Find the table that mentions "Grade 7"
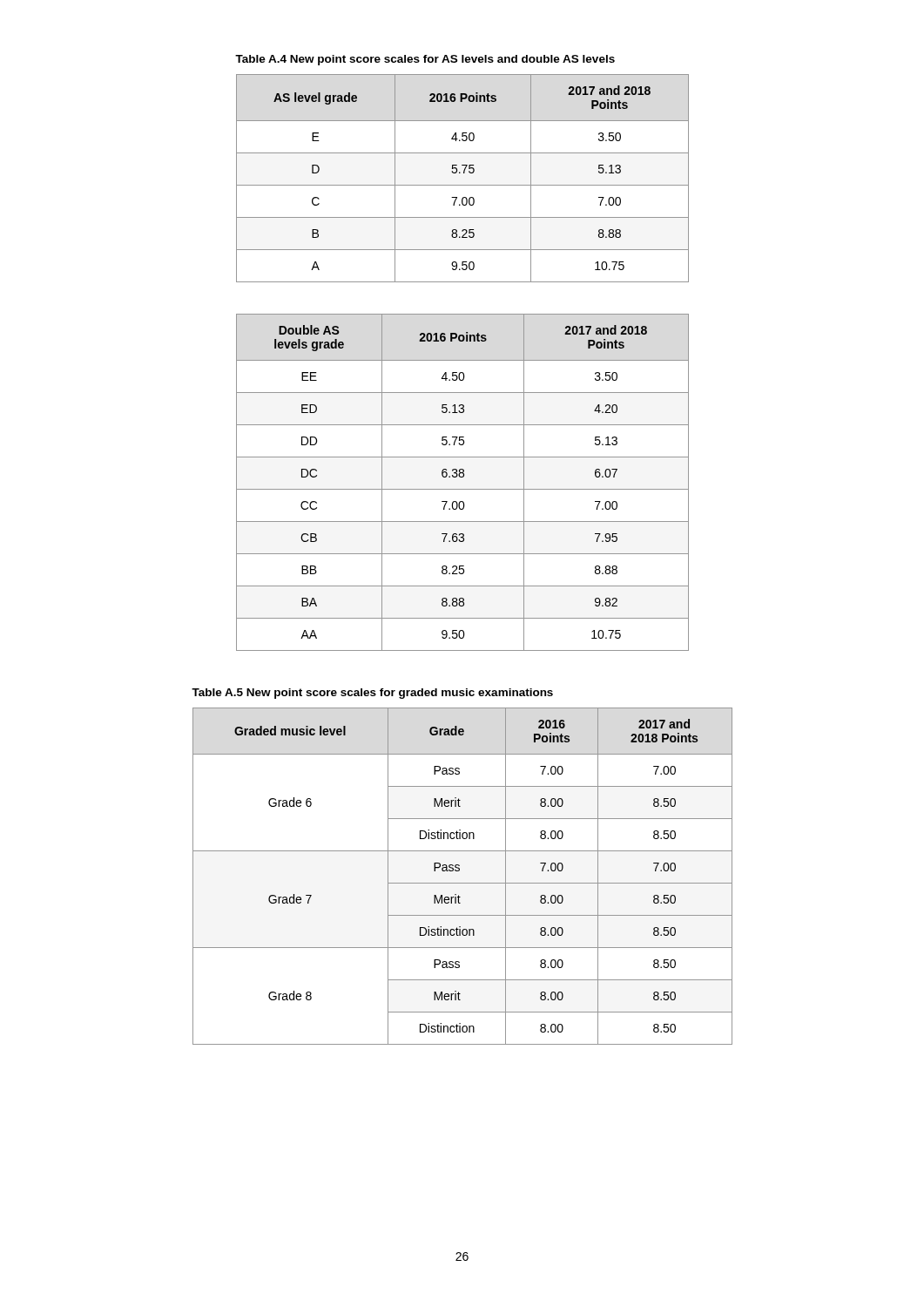 [x=462, y=876]
